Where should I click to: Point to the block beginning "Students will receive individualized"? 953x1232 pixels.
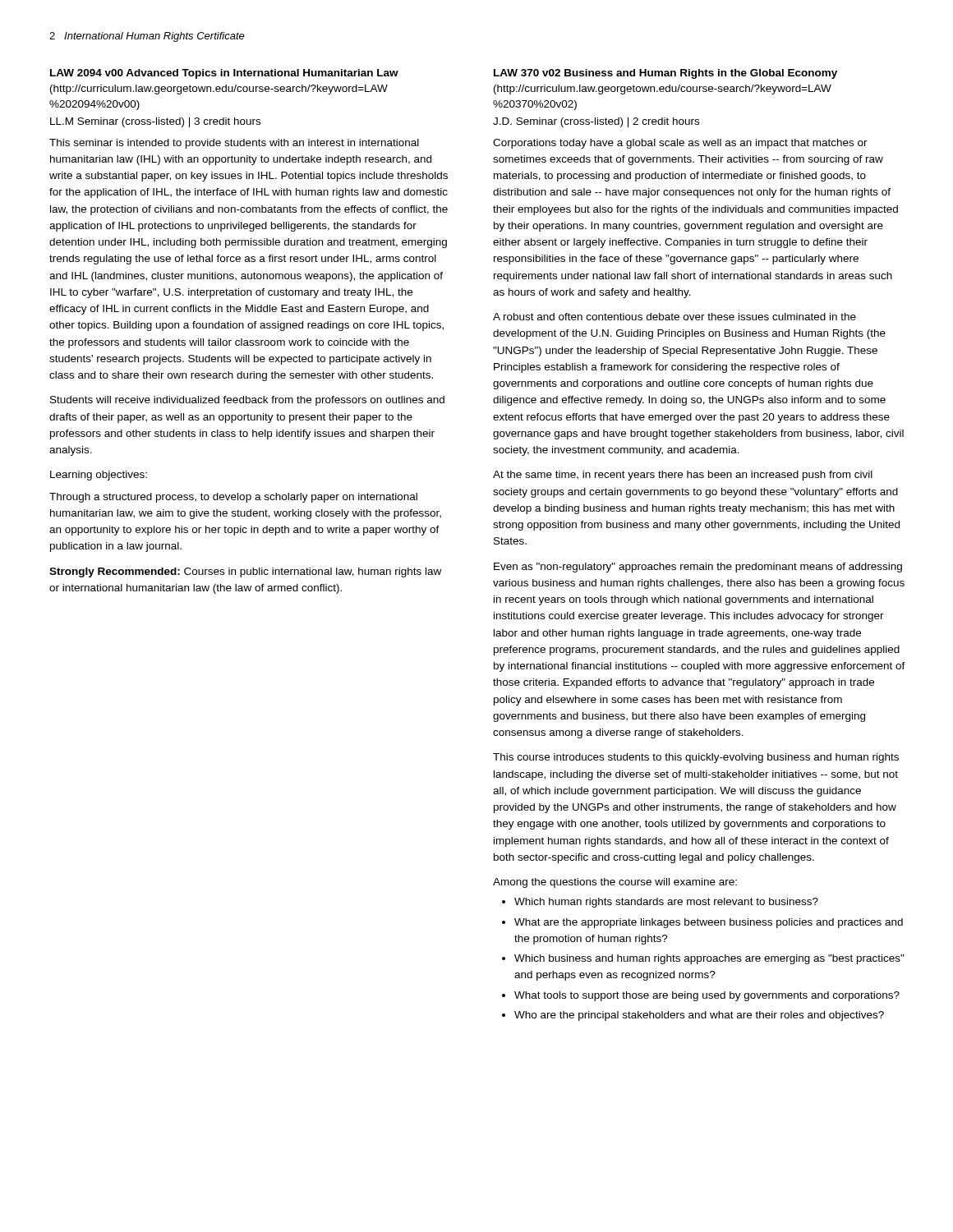(x=251, y=425)
